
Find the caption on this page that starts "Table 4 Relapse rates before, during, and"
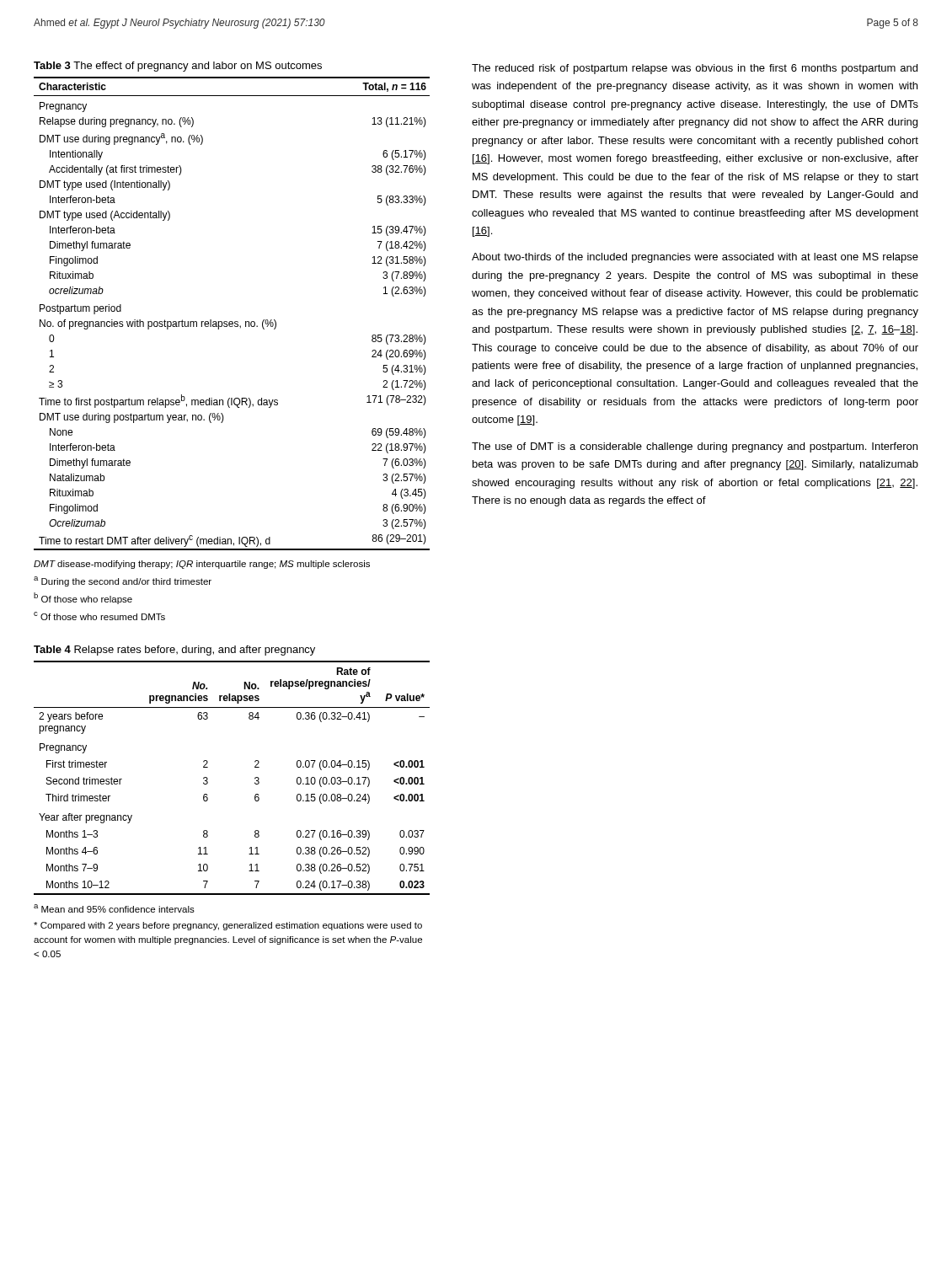tap(175, 650)
